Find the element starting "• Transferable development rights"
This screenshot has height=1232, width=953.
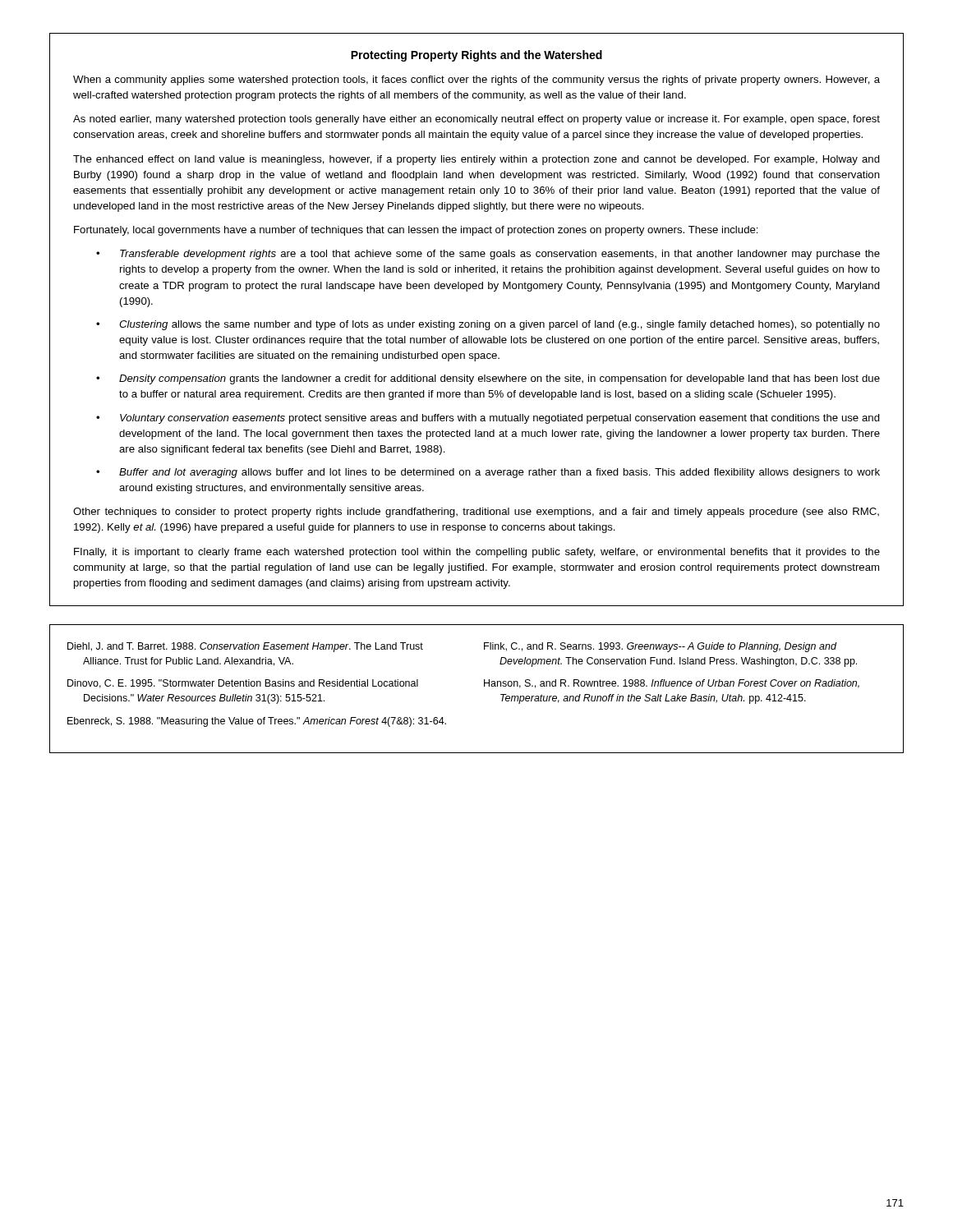(x=488, y=277)
